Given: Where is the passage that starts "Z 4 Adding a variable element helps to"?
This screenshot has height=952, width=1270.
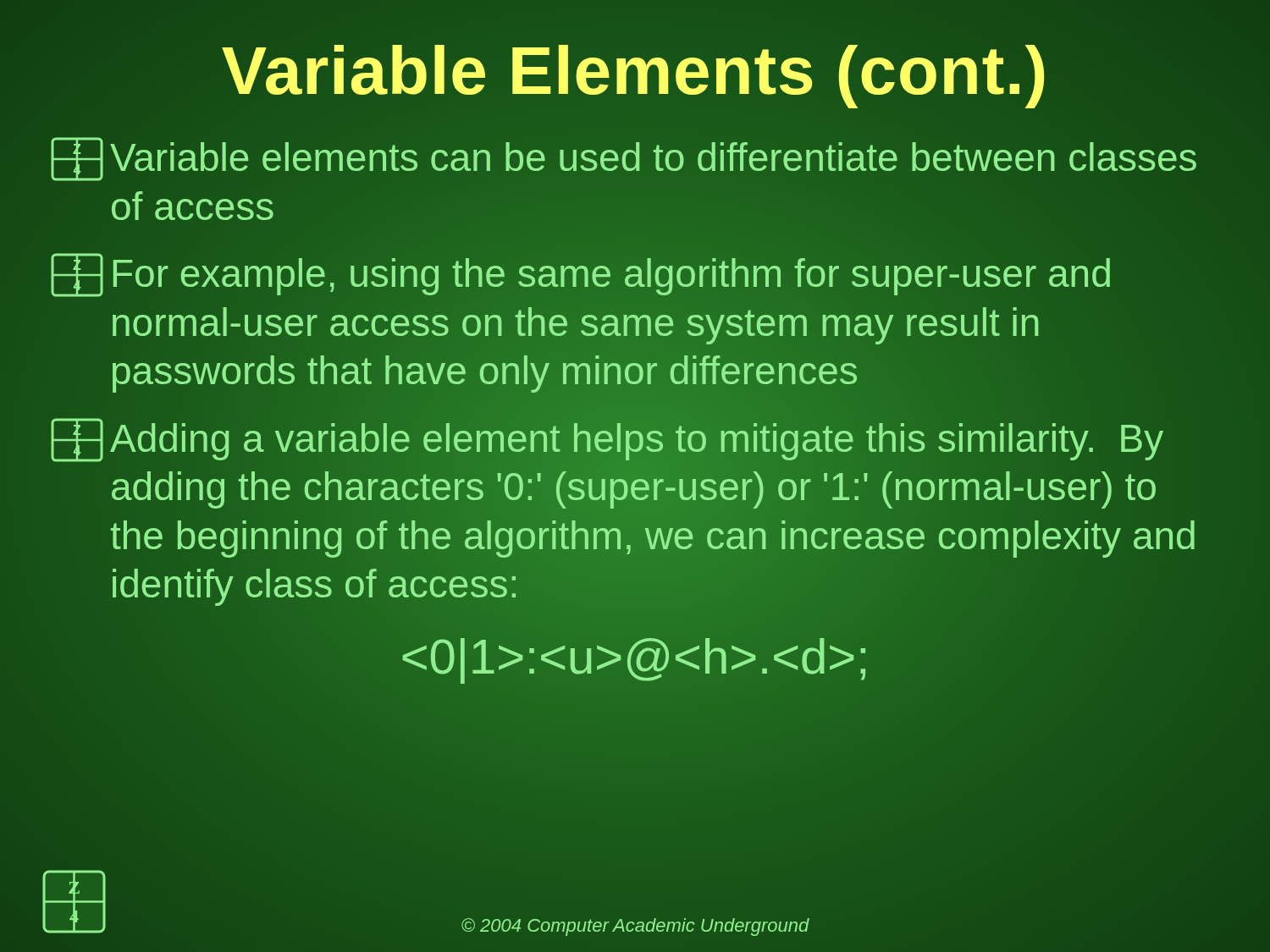Looking at the screenshot, I should click(635, 512).
